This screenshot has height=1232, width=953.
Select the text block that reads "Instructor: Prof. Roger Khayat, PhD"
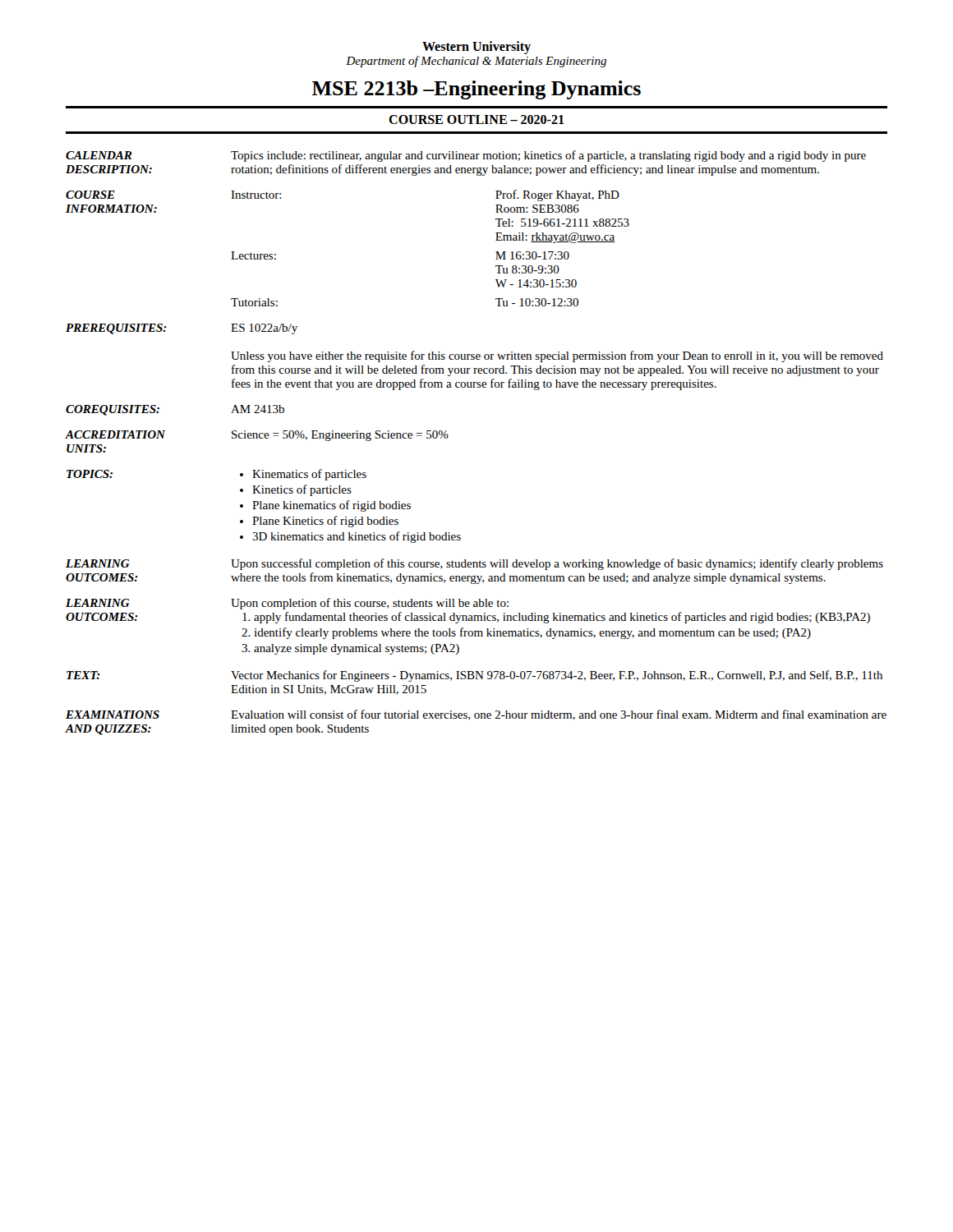(x=559, y=249)
